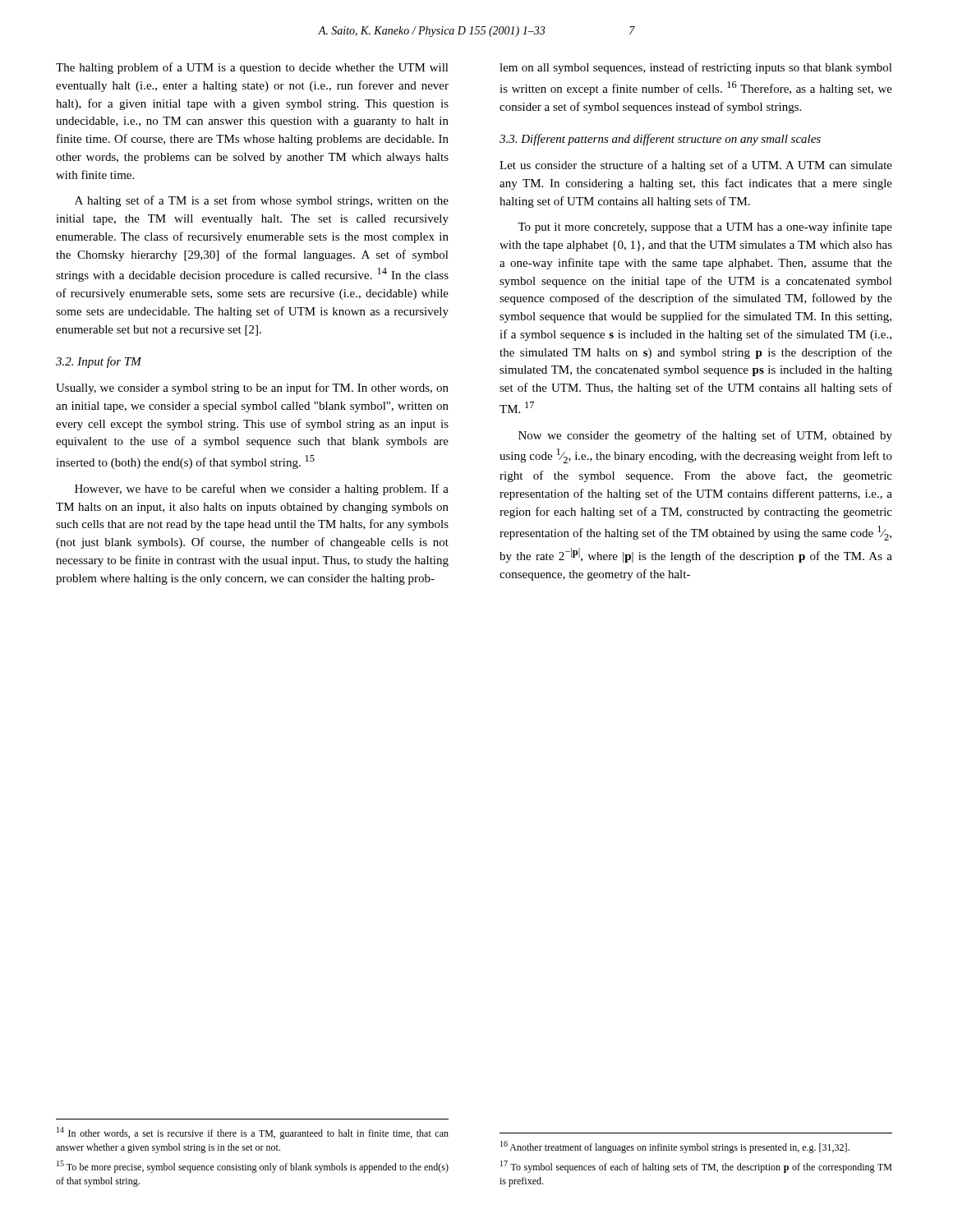Locate the section header containing "3.2. Input for TM"
This screenshot has width=953, height=1232.
point(98,362)
